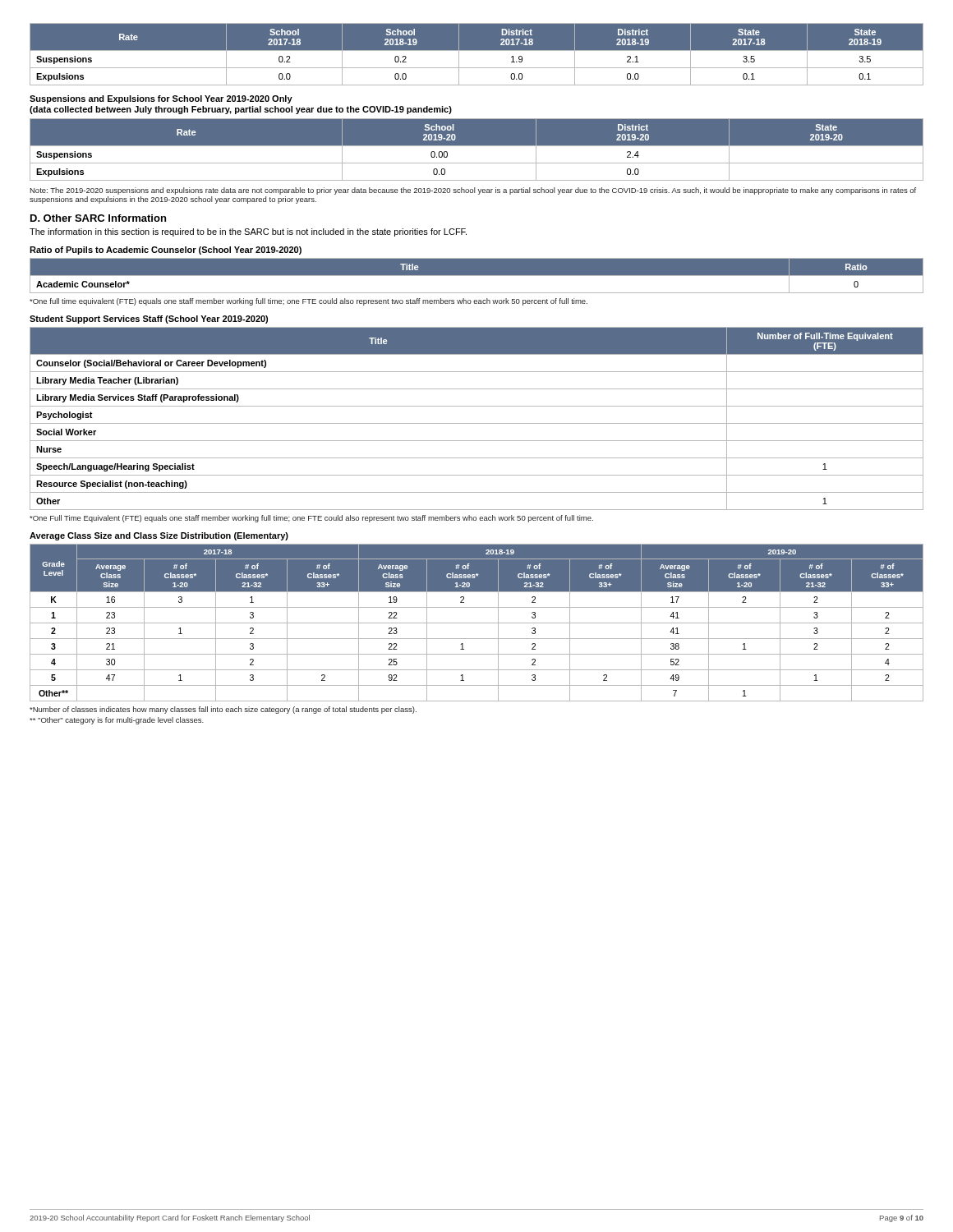
Task: Where does it say "D. Other SARC Information"?
Action: pyautogui.click(x=98, y=218)
